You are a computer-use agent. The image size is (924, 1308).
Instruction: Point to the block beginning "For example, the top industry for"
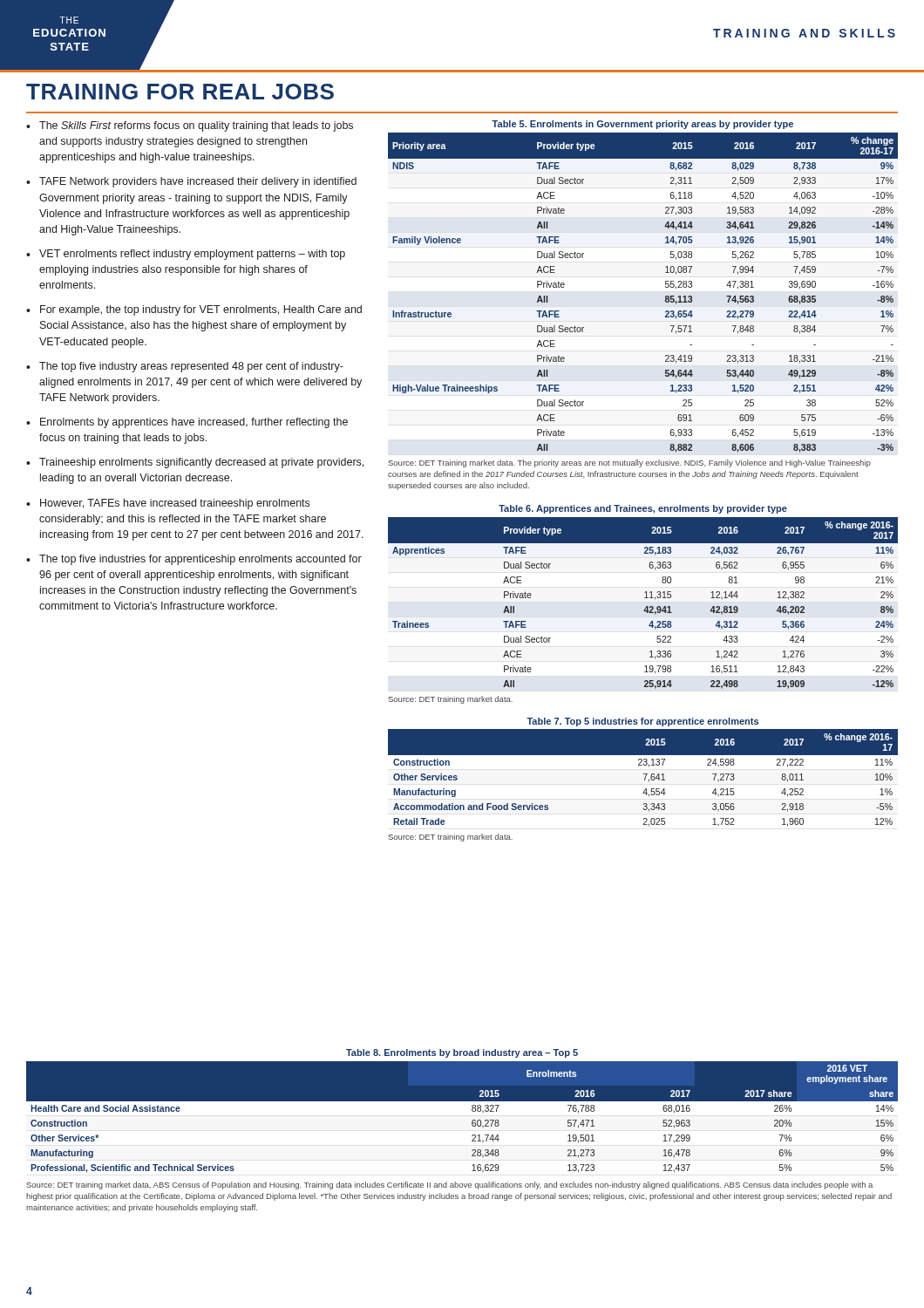[x=201, y=326]
